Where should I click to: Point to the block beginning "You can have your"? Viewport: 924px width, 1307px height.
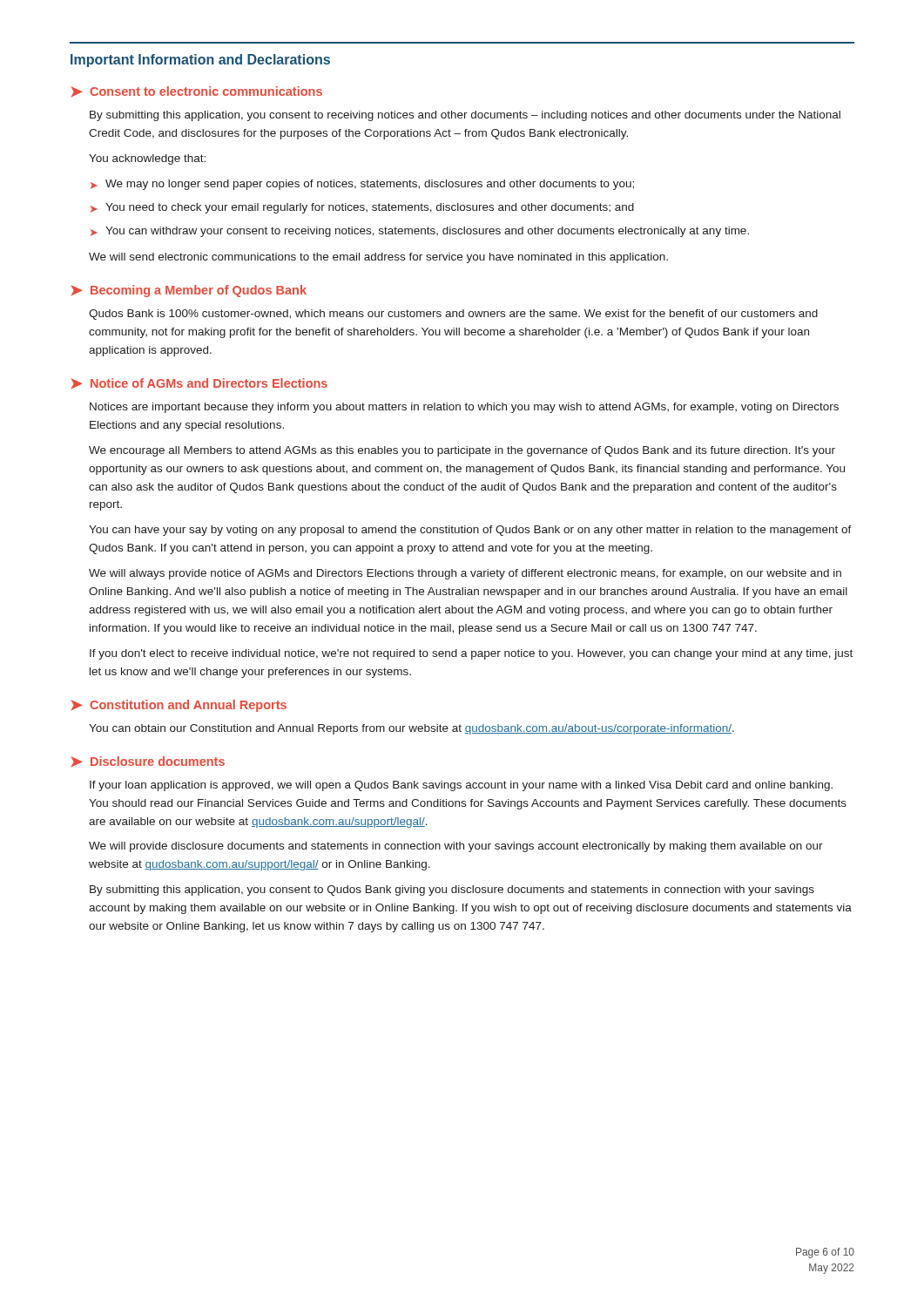[472, 540]
